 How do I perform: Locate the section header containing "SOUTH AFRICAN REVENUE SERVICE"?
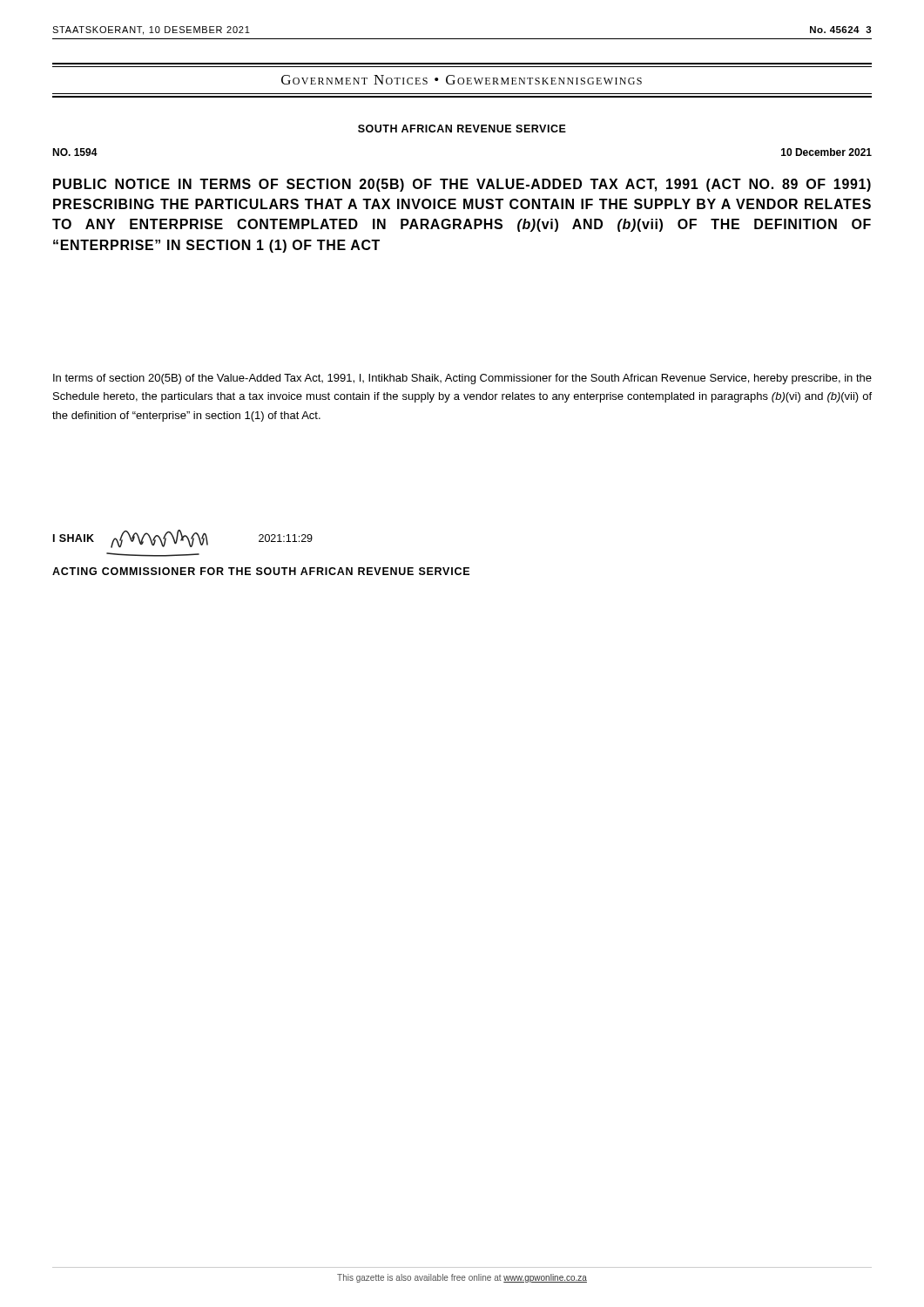click(462, 129)
